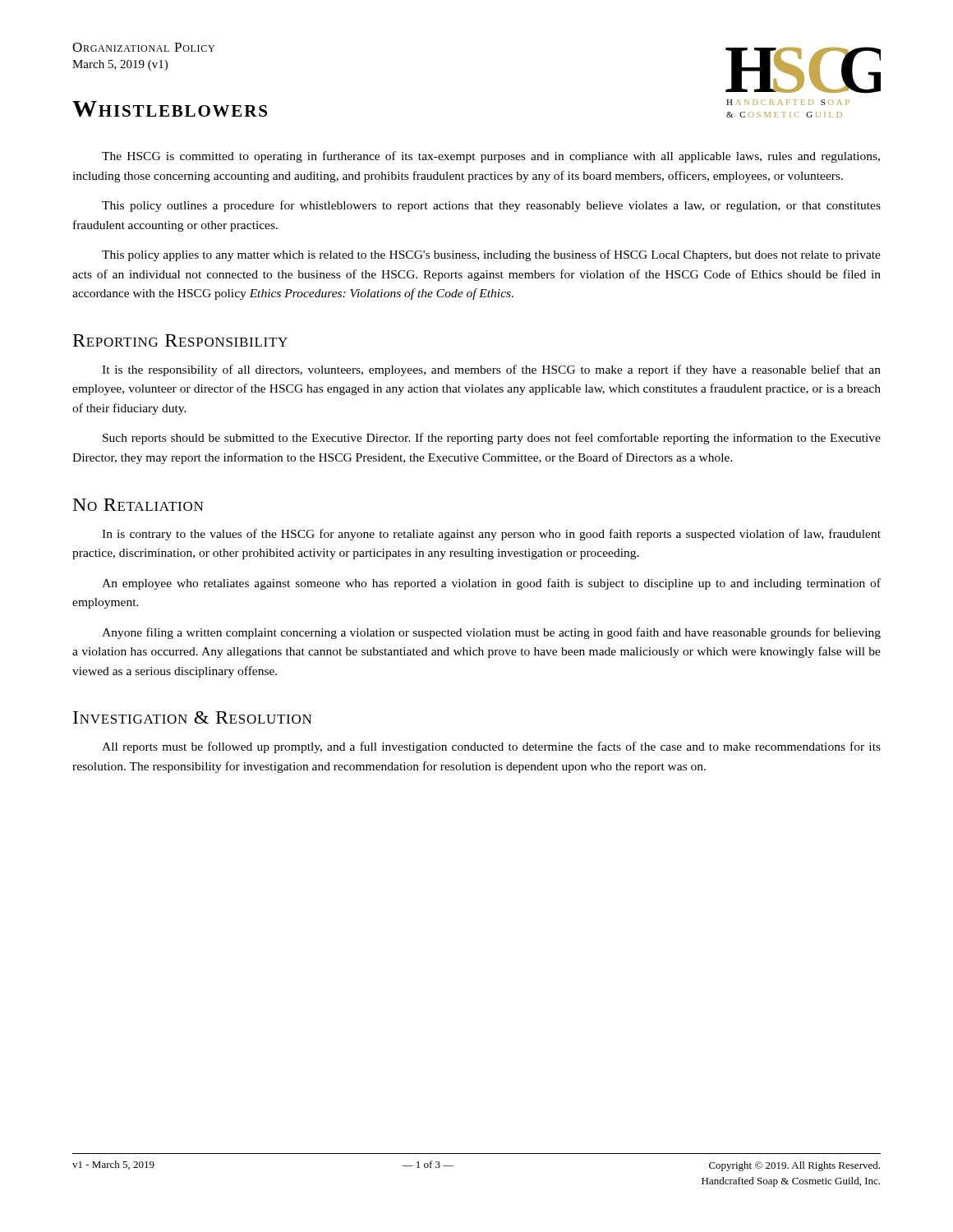Point to "Reporting Responsibility"
Screen dimensions: 1232x953
click(x=180, y=340)
